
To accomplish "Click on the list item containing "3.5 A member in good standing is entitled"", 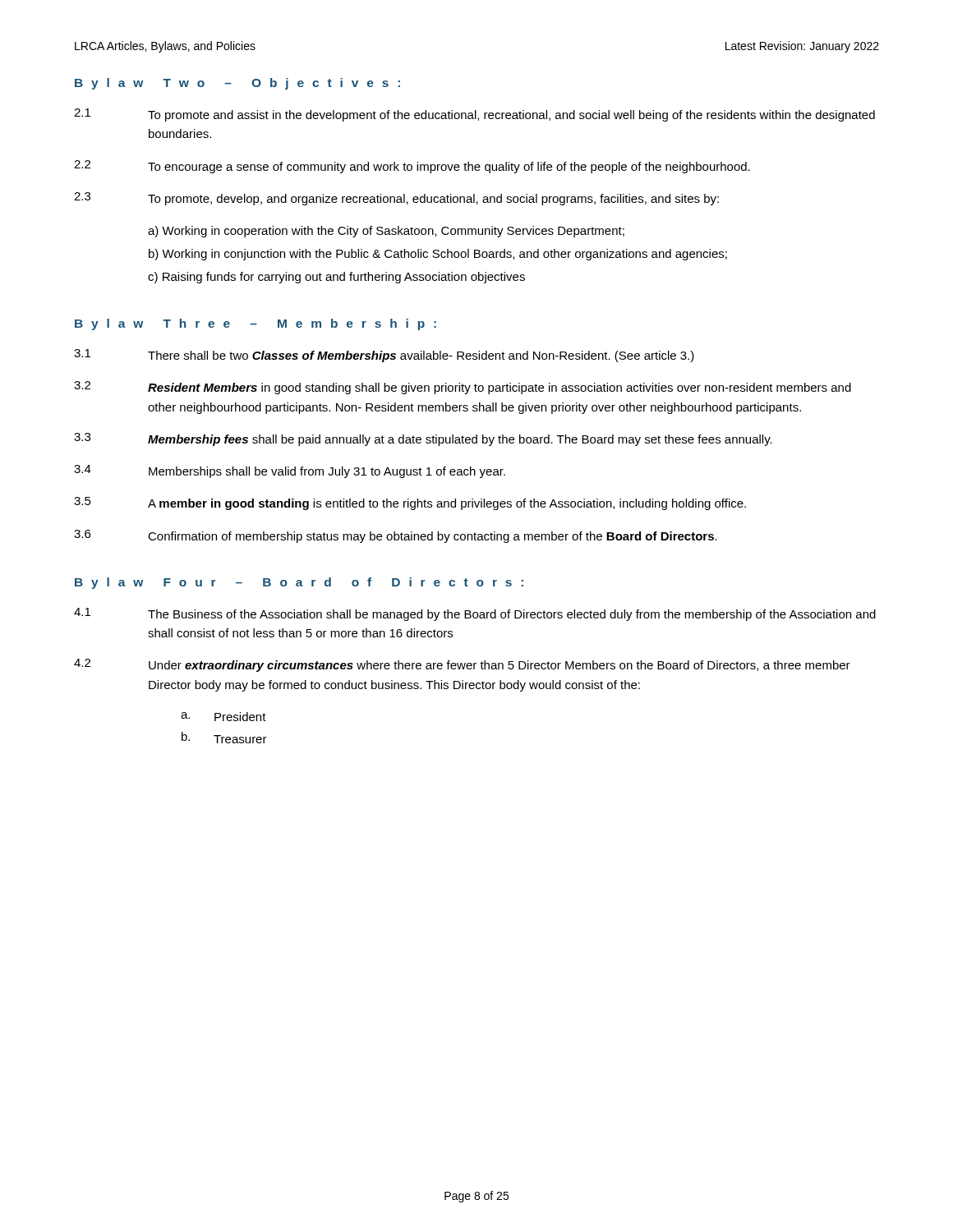I will pyautogui.click(x=476, y=503).
